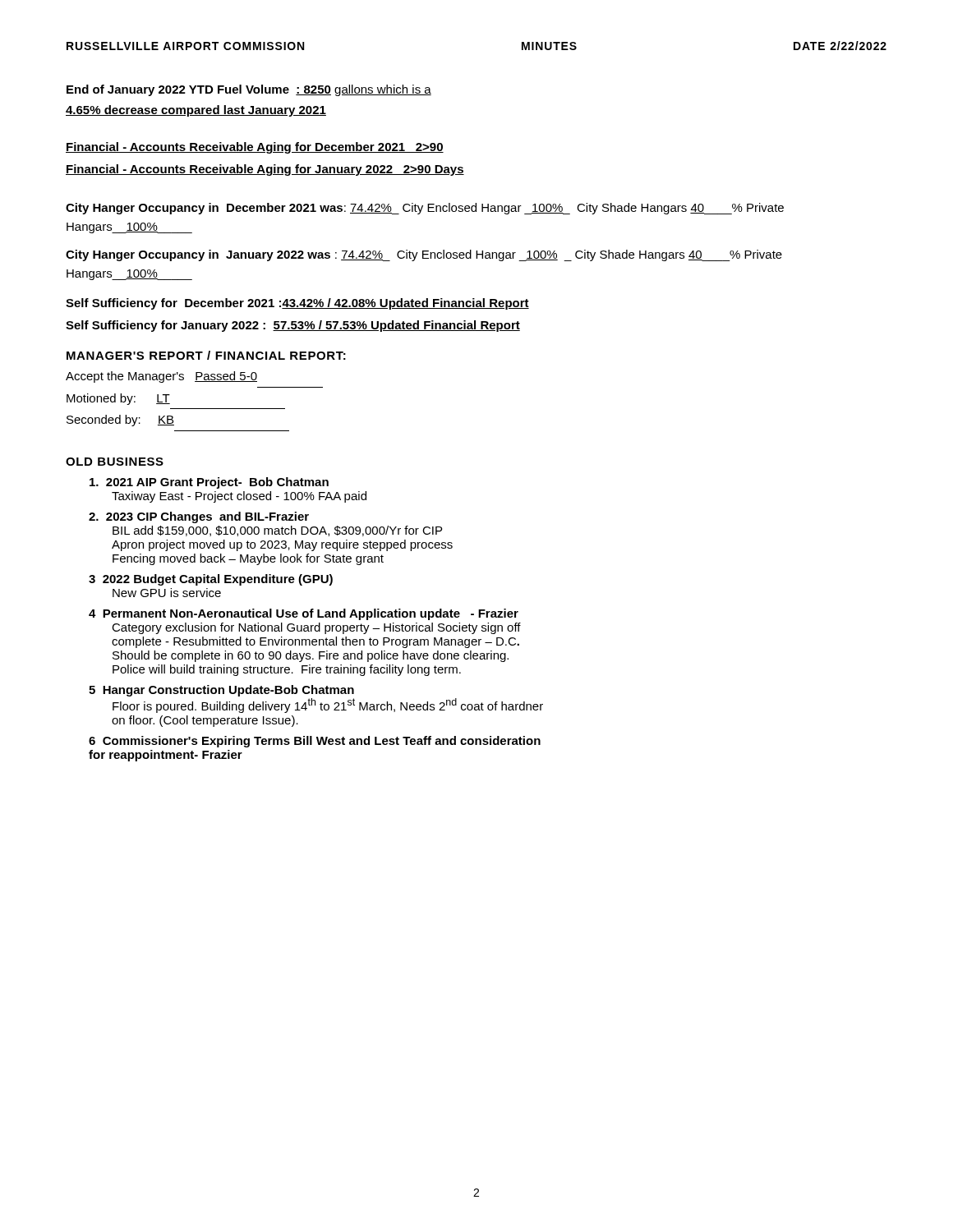The height and width of the screenshot is (1232, 953).
Task: Find the block on this page that starts "6 Commissioner's Expiring"
Action: coord(315,747)
